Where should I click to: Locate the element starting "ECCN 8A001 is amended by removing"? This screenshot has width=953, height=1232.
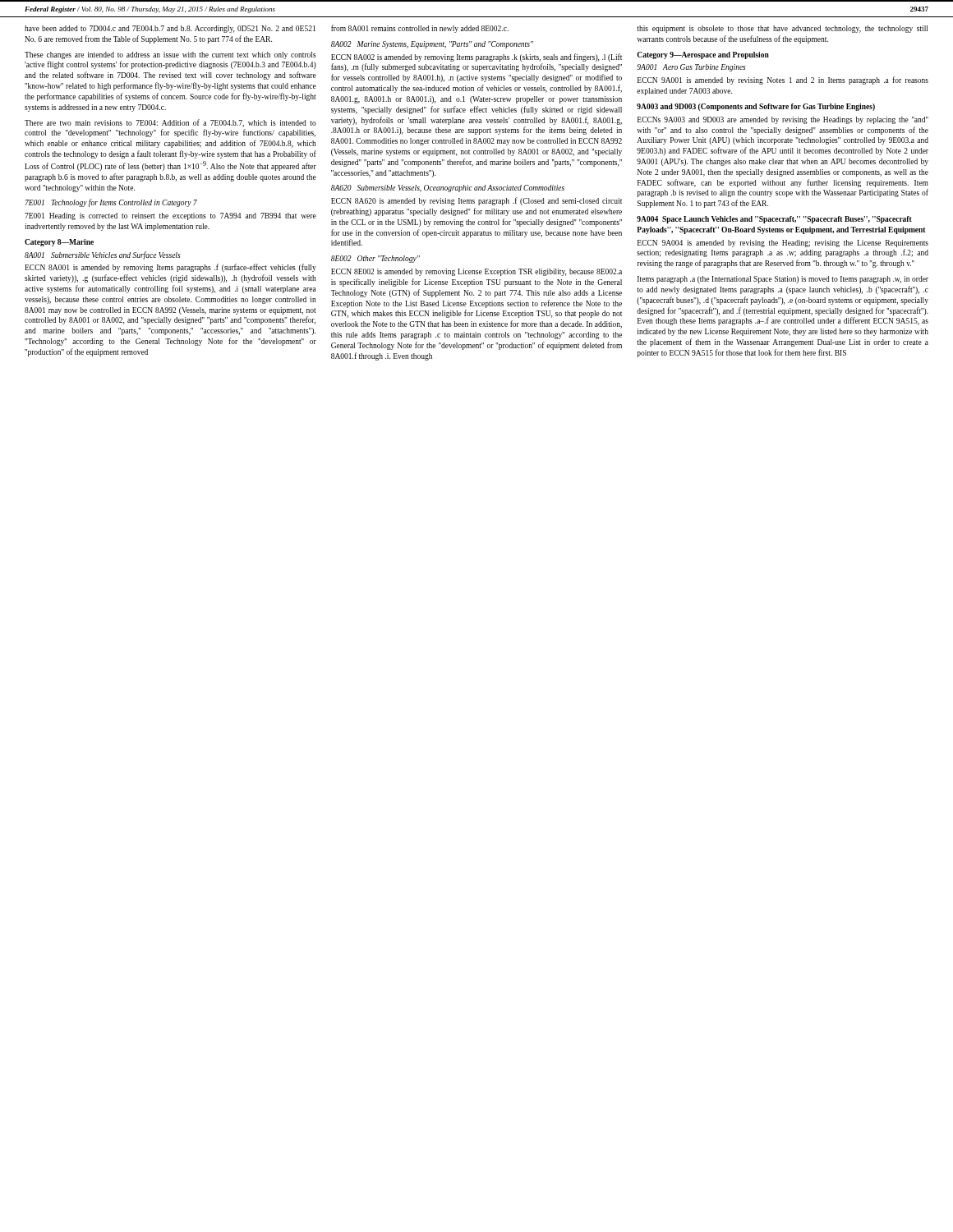pos(170,311)
